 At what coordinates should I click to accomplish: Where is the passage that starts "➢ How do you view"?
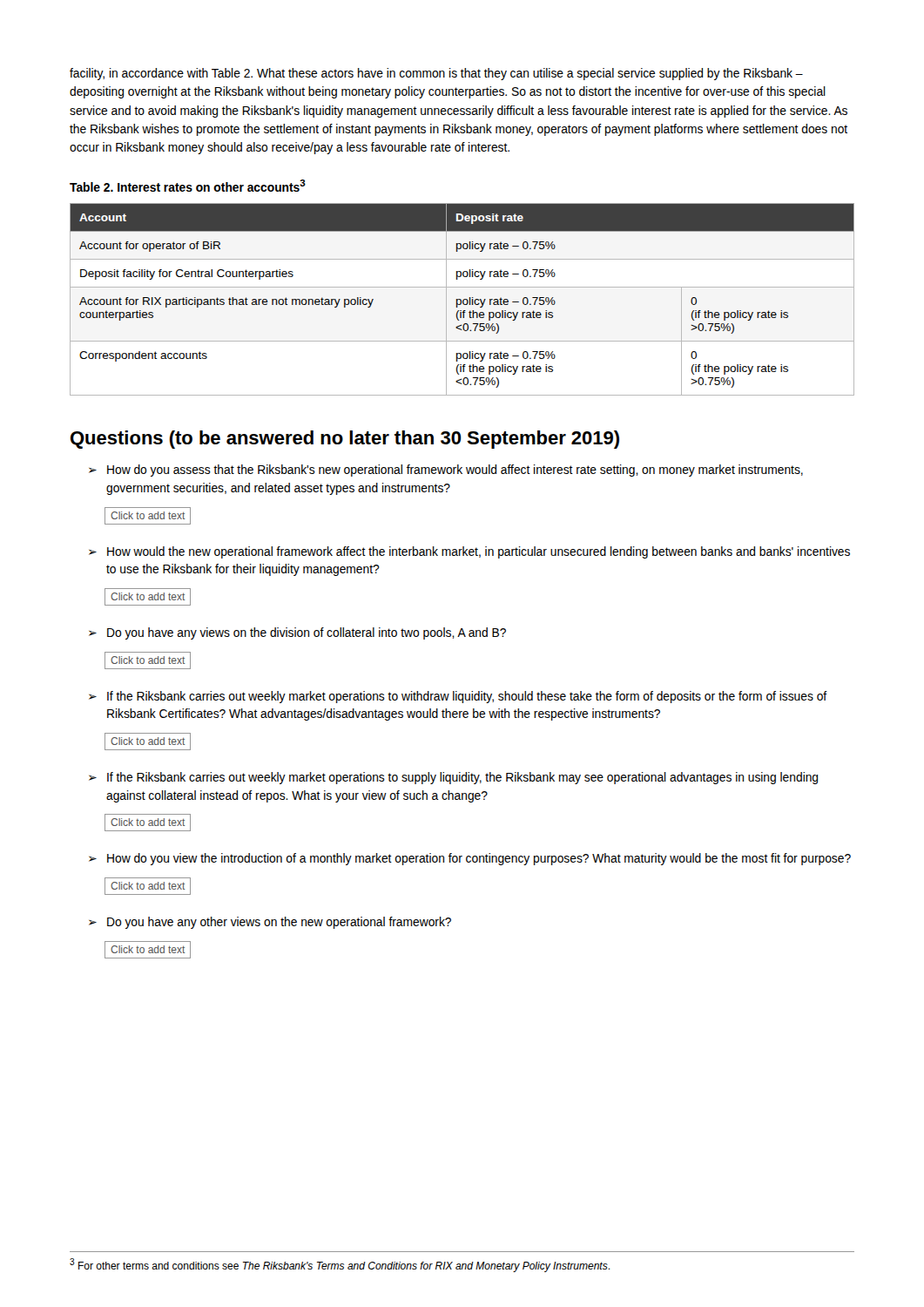[469, 860]
